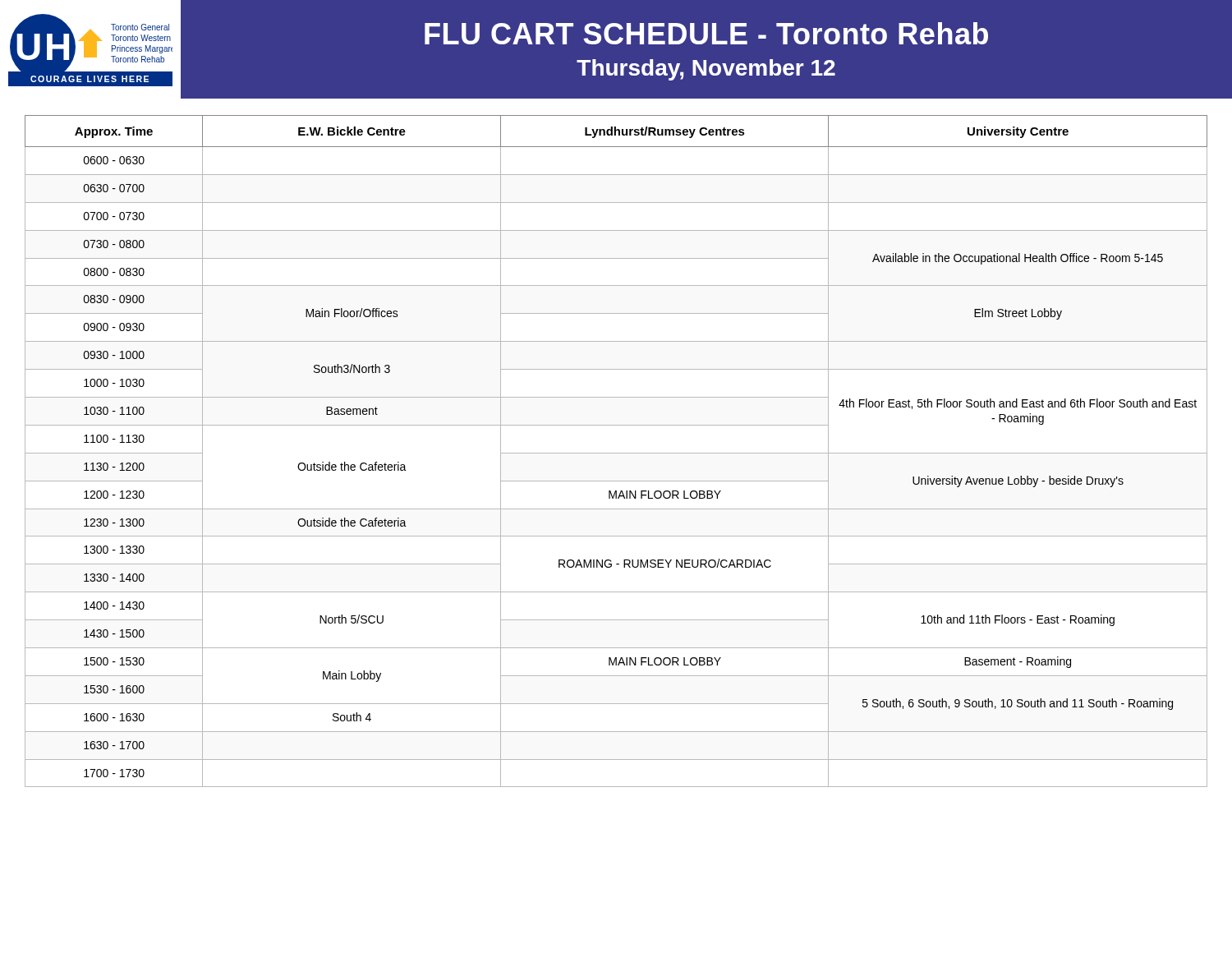Click the title that begins "FLU CART SCHEDULE - Toronto Rehab Thursday, November"
The height and width of the screenshot is (953, 1232).
pos(706,49)
